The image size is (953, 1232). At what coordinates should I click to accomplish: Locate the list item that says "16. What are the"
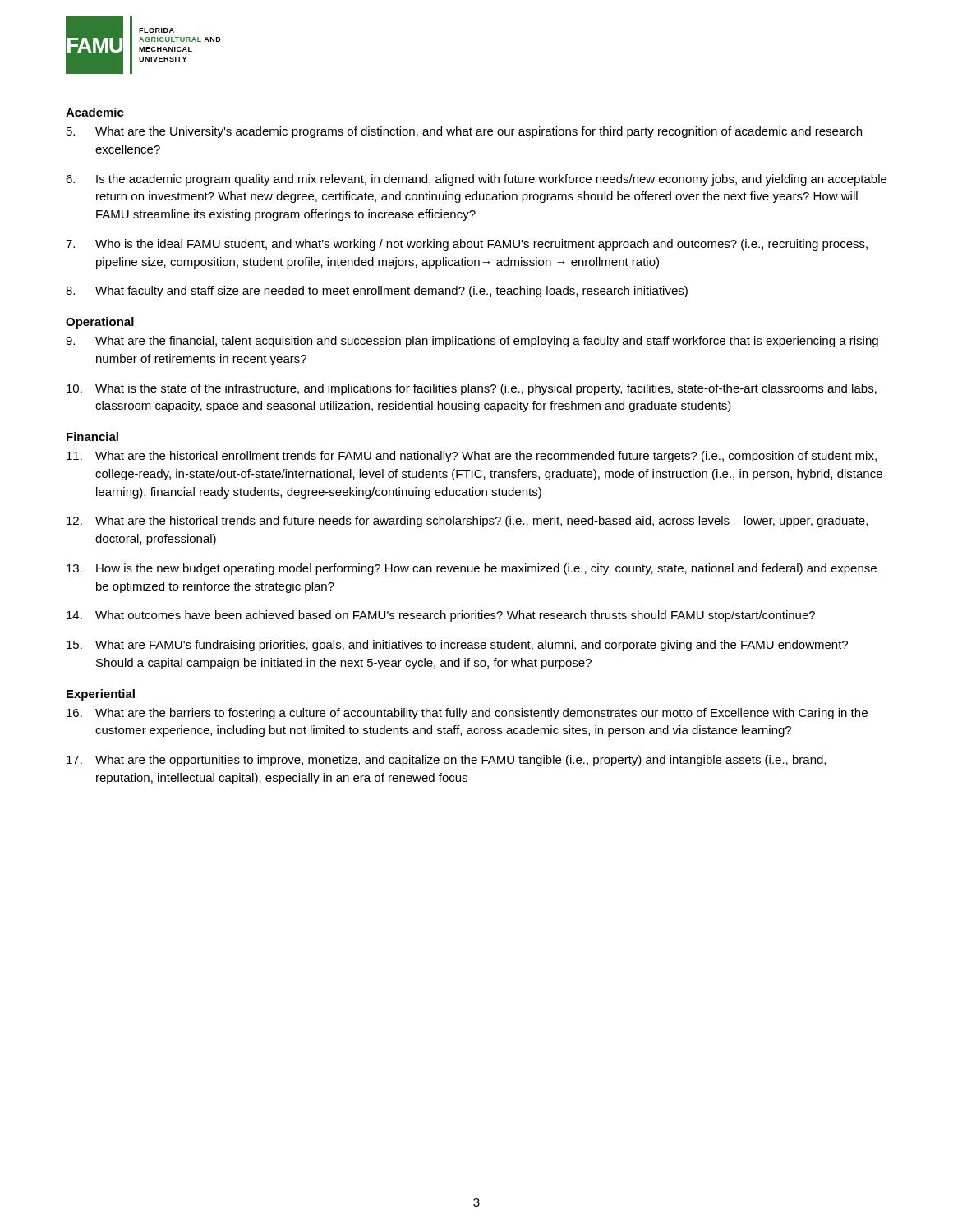pyautogui.click(x=476, y=721)
